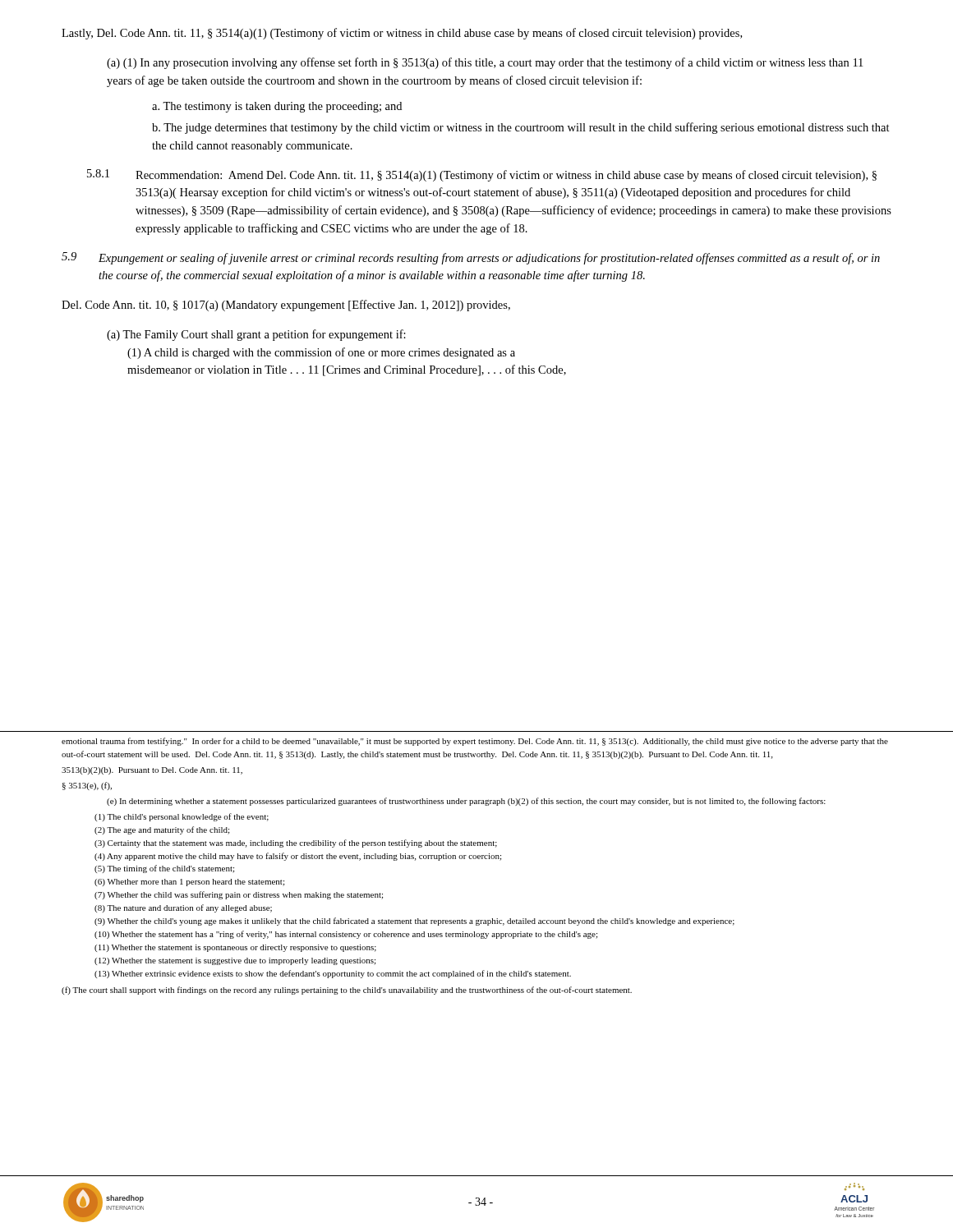Screen dimensions: 1232x953
Task: Find the element starting "(8) The nature and duration"
Action: pos(183,908)
